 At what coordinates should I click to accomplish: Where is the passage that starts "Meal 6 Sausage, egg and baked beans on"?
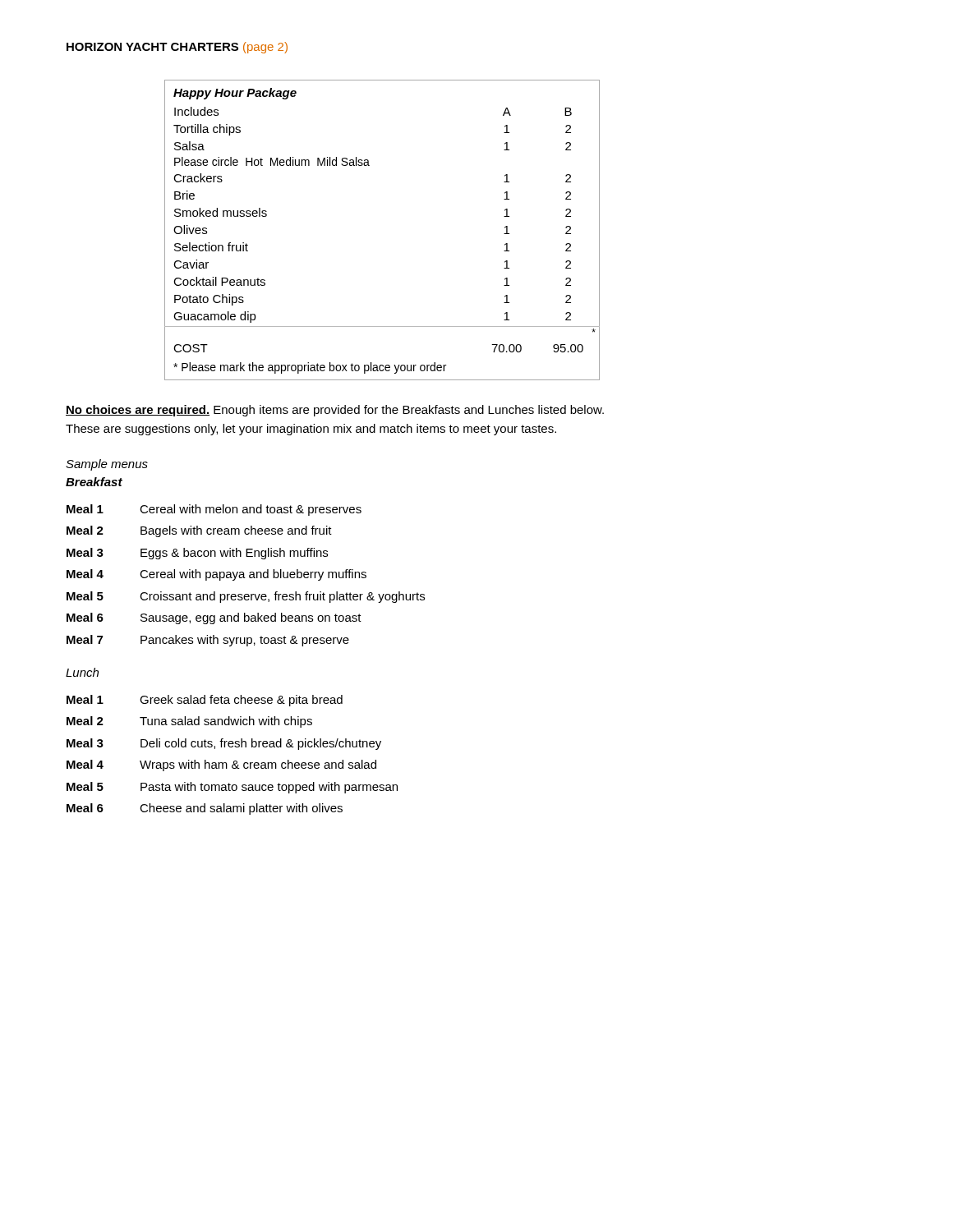(x=213, y=618)
